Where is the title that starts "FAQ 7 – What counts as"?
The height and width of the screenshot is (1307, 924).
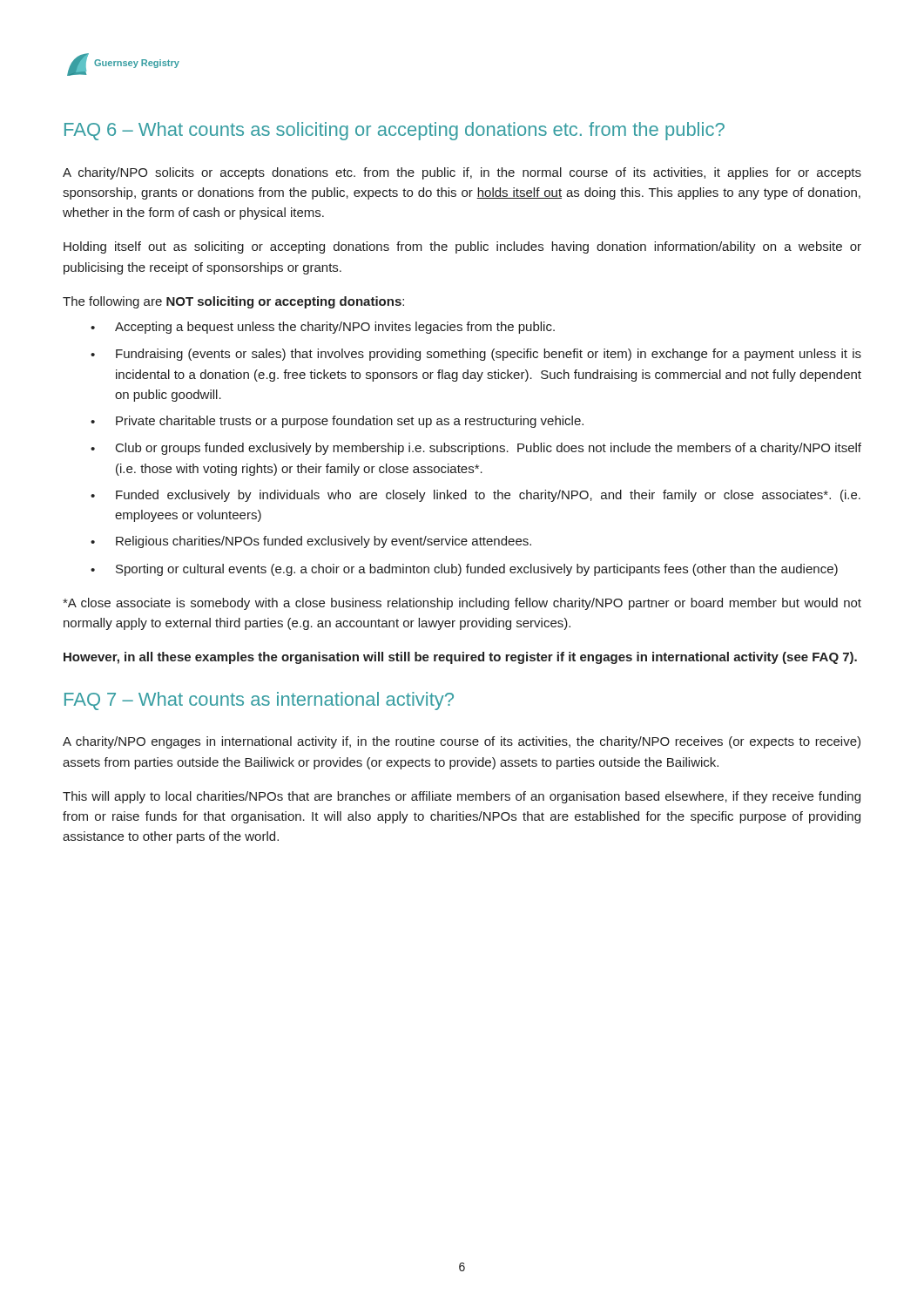[462, 699]
